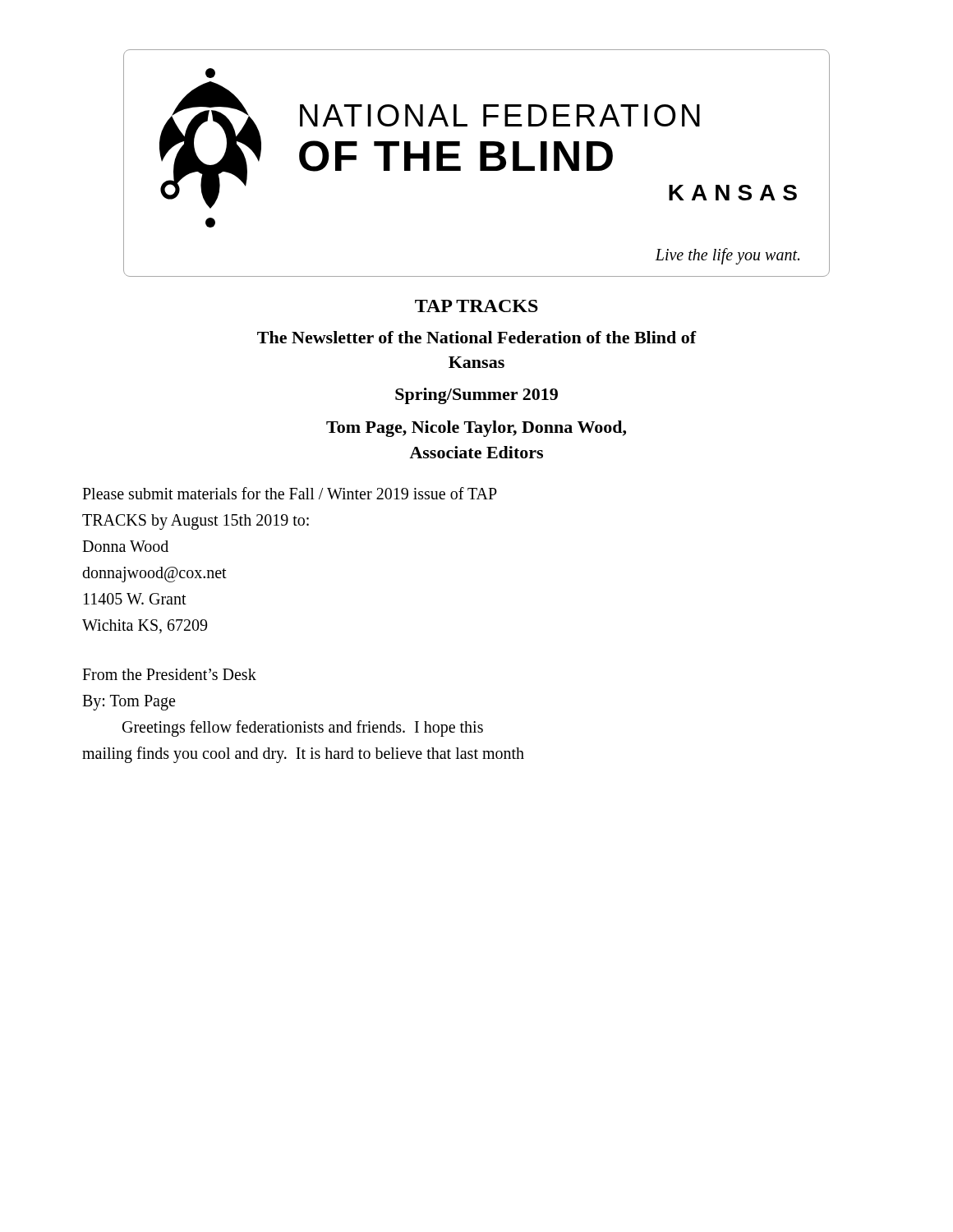This screenshot has width=953, height=1232.
Task: Locate the section header that reads "The Newsletter of"
Action: pos(476,349)
